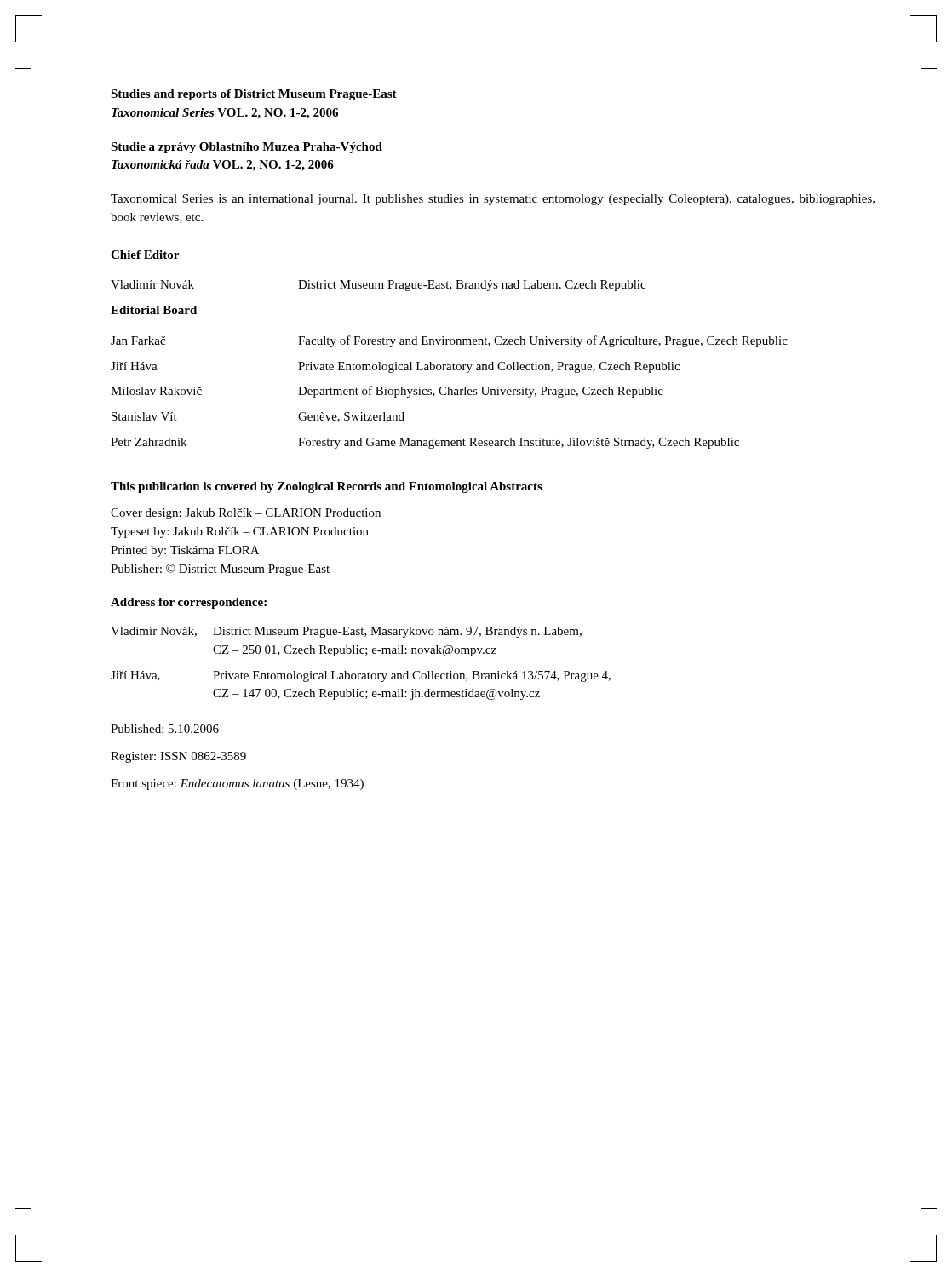Point to the text block starting "Front spiece: Endecatomus lanatus (Lesne, 1934)"
The height and width of the screenshot is (1277, 952).
[x=237, y=783]
